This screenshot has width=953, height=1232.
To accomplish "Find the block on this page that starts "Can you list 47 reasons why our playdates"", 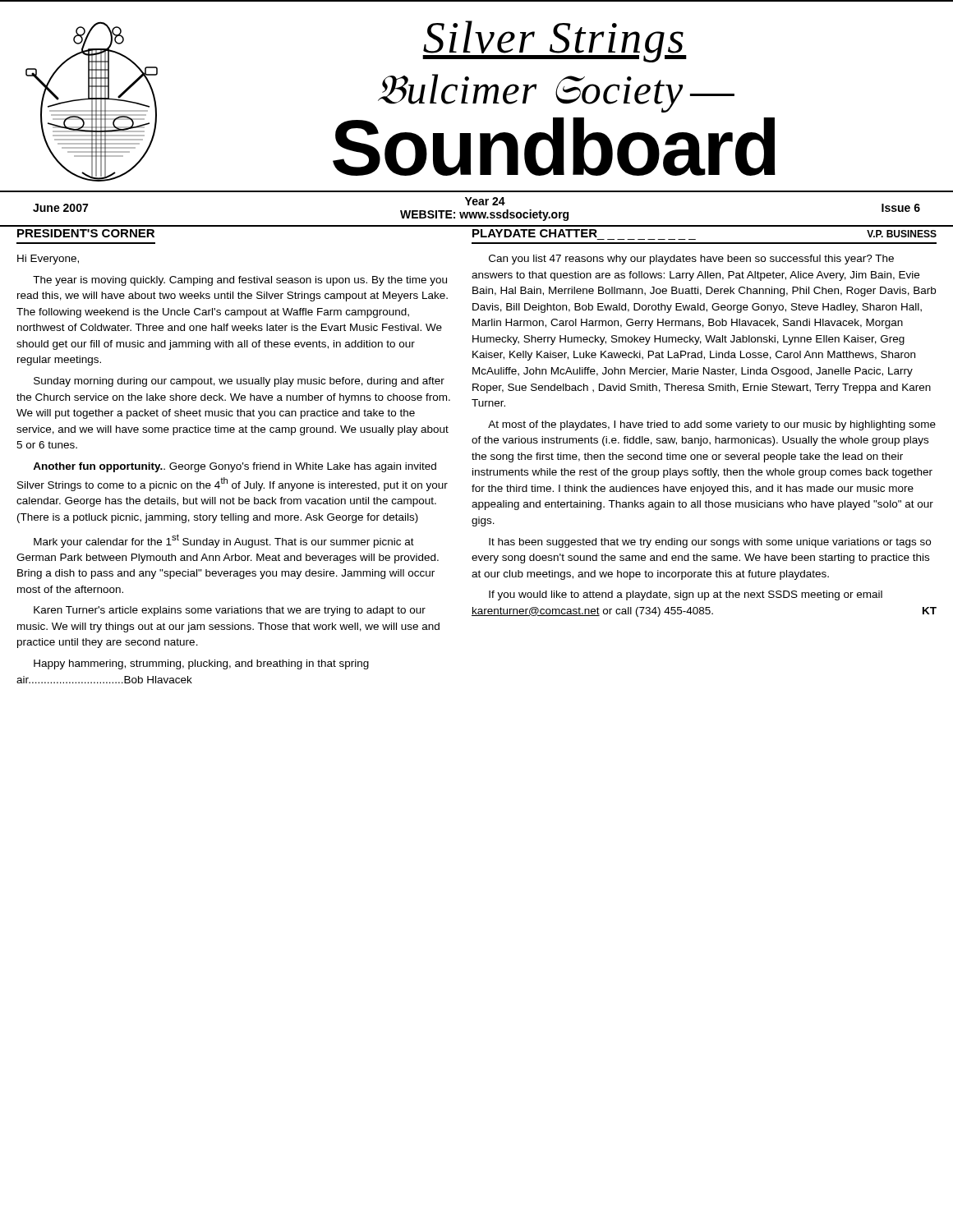I will coord(704,435).
